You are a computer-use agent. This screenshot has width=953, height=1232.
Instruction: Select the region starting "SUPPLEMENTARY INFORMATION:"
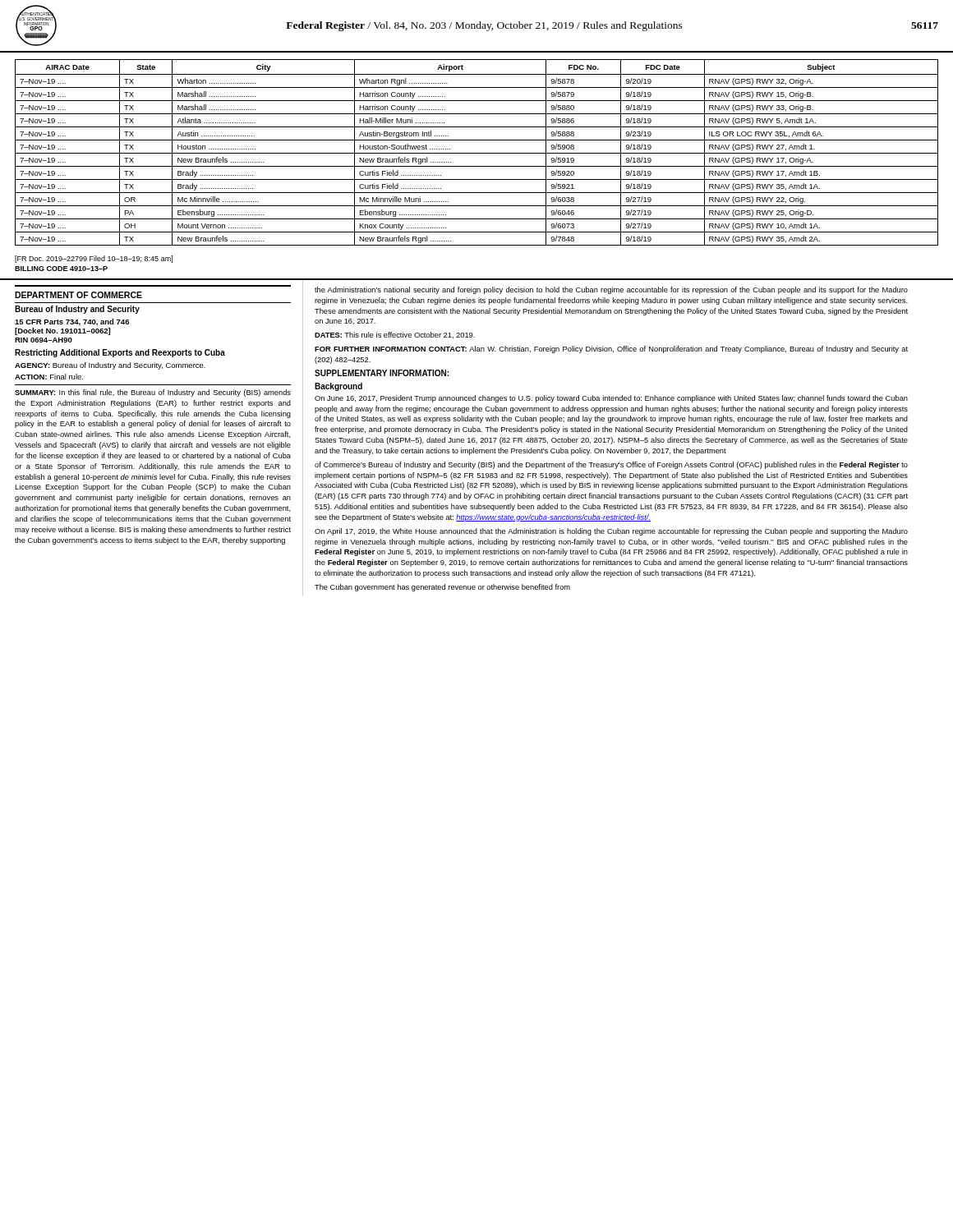click(382, 373)
